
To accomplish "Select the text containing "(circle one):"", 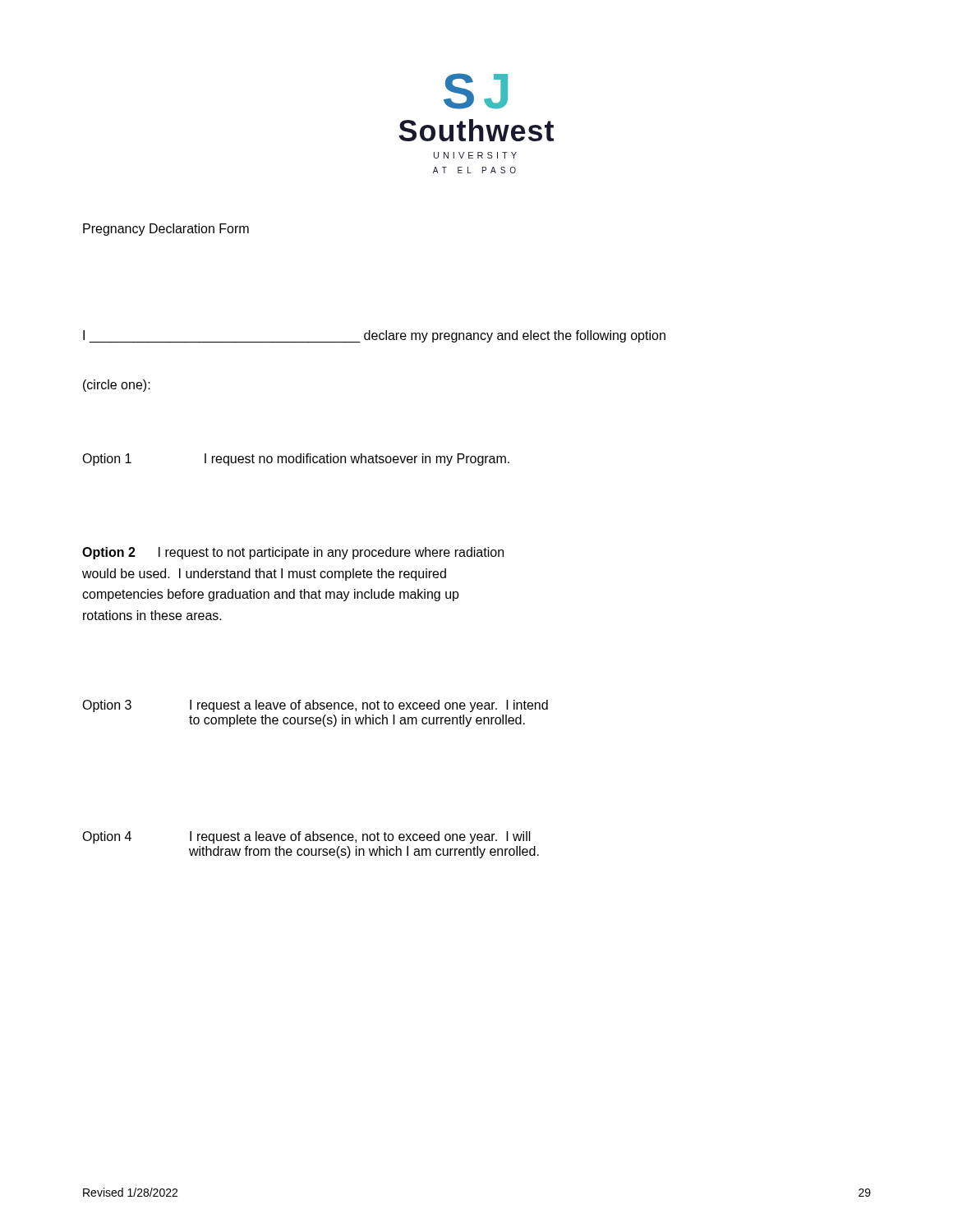I will 117,385.
